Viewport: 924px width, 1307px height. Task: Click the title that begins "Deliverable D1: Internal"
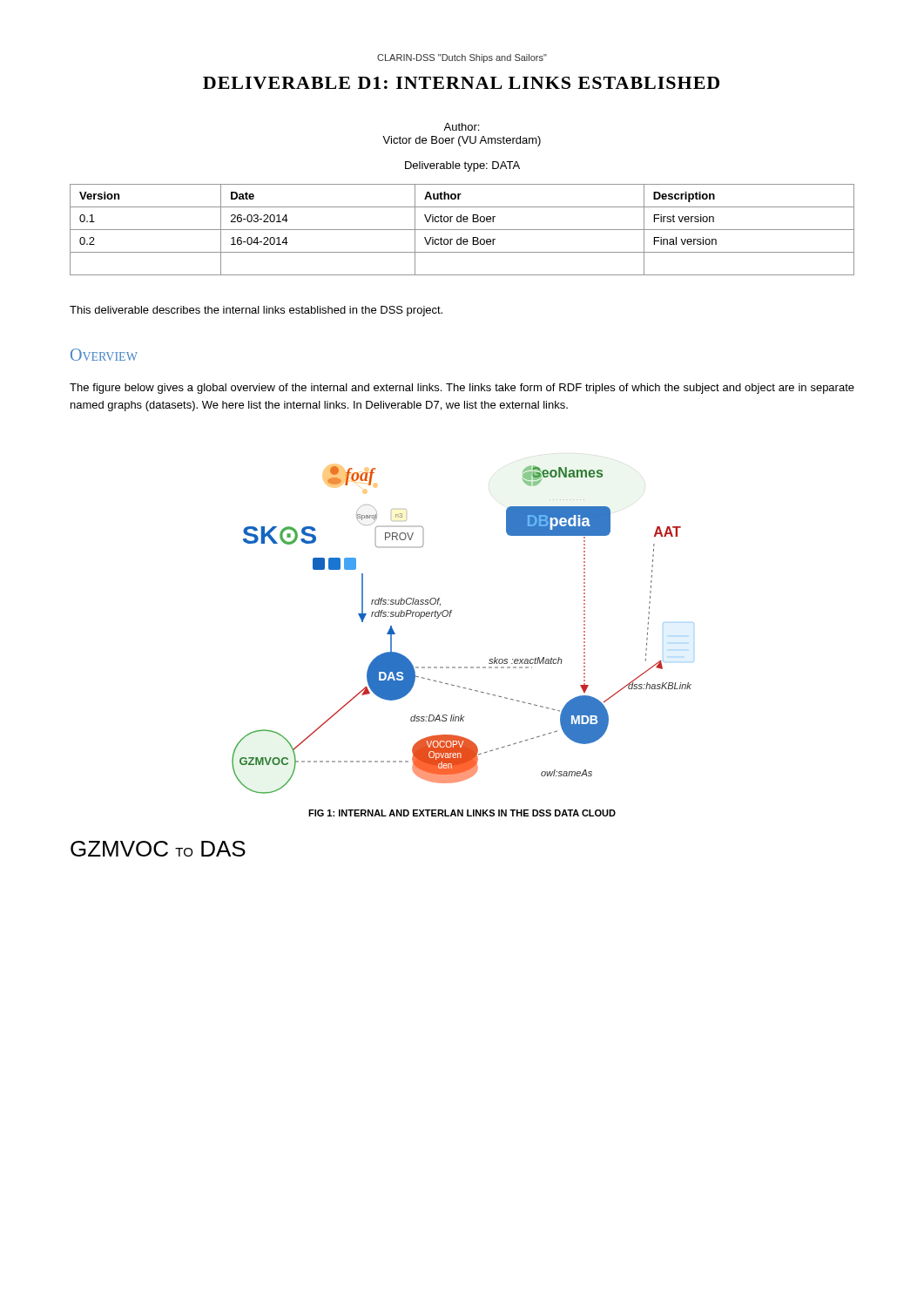462,83
